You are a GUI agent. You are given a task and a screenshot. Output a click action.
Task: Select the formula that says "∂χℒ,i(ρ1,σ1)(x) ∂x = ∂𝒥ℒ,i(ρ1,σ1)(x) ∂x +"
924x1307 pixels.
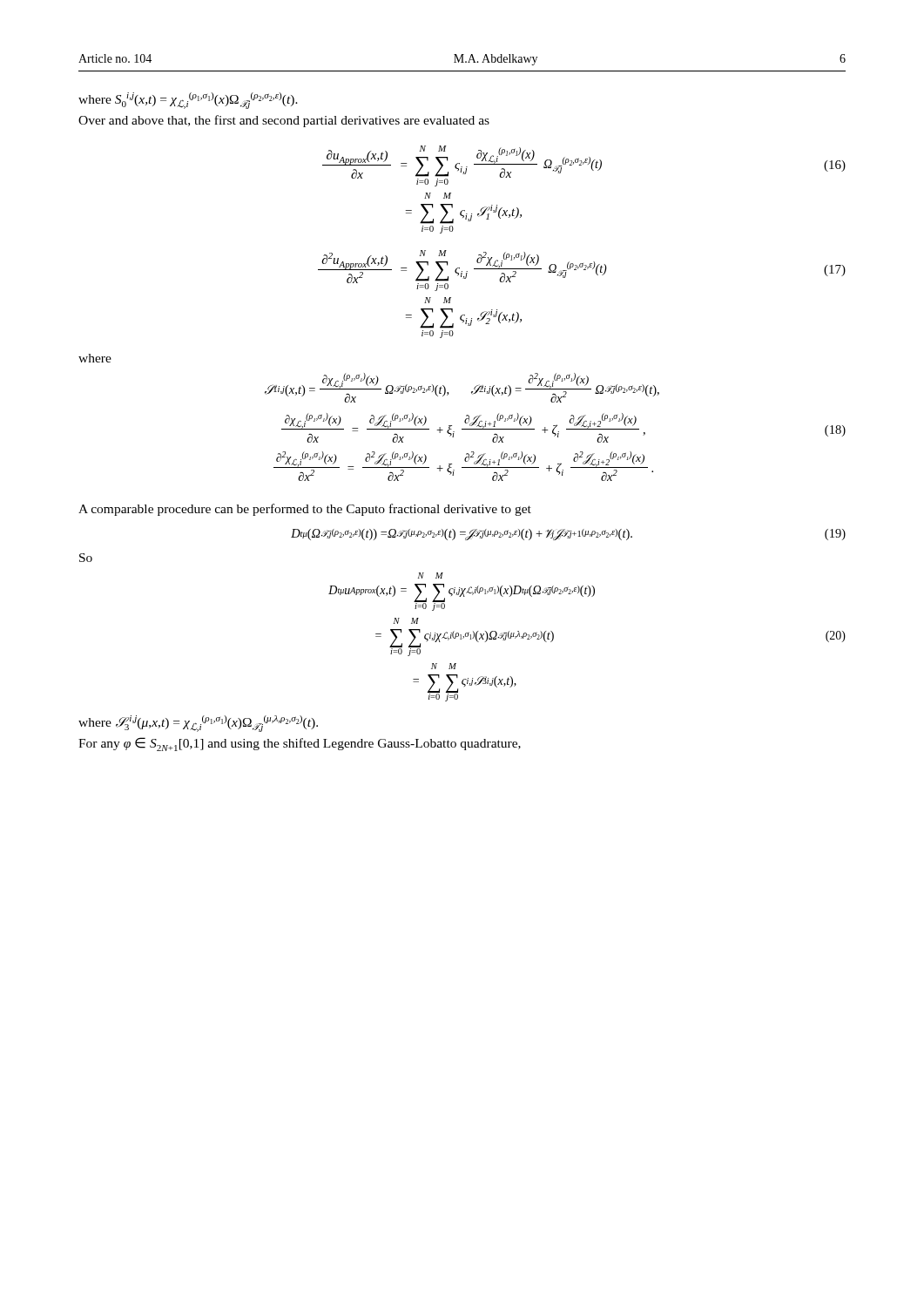pos(462,449)
